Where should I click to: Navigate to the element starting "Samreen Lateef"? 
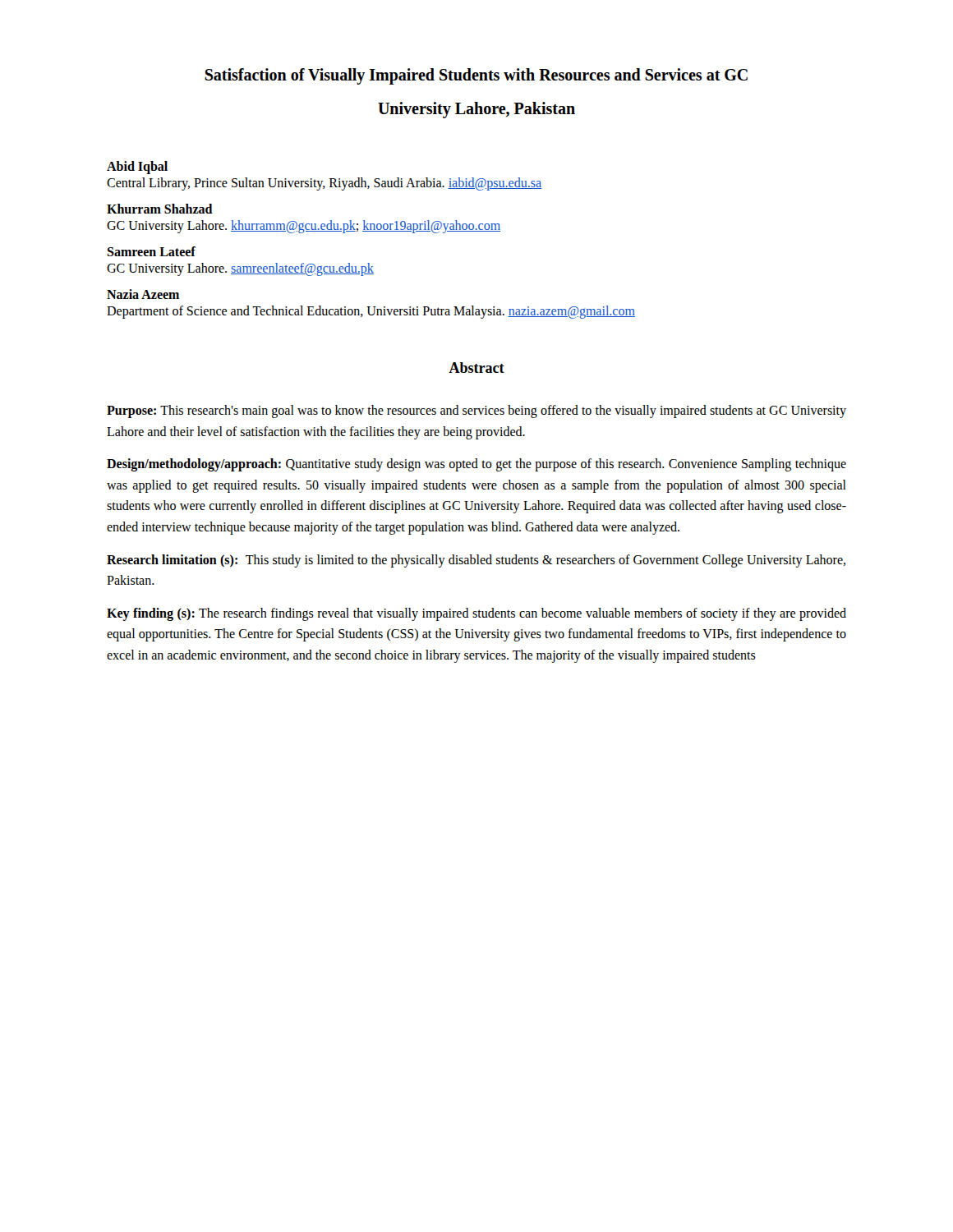coord(151,252)
